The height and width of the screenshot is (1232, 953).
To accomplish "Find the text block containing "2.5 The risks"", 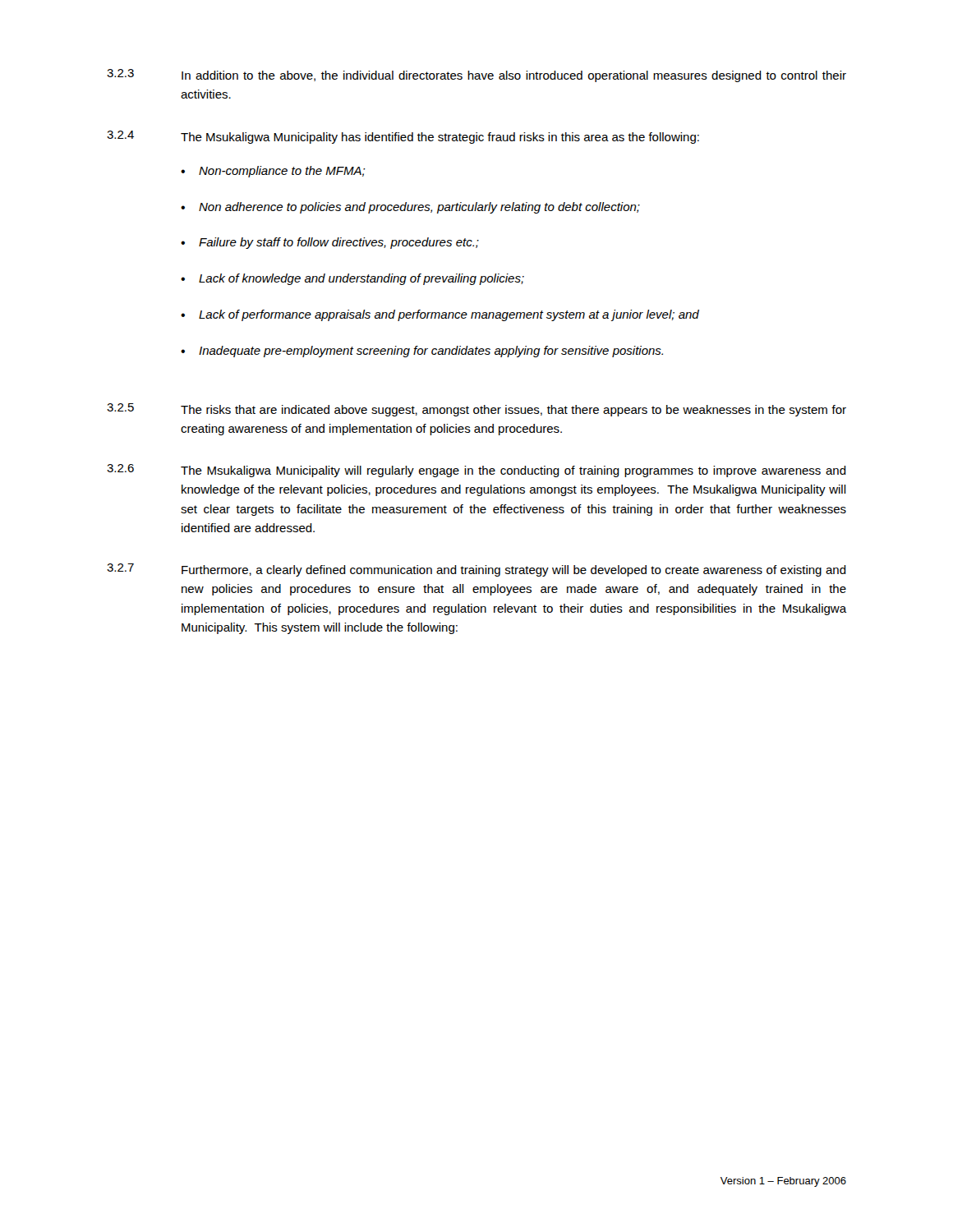I will point(476,419).
